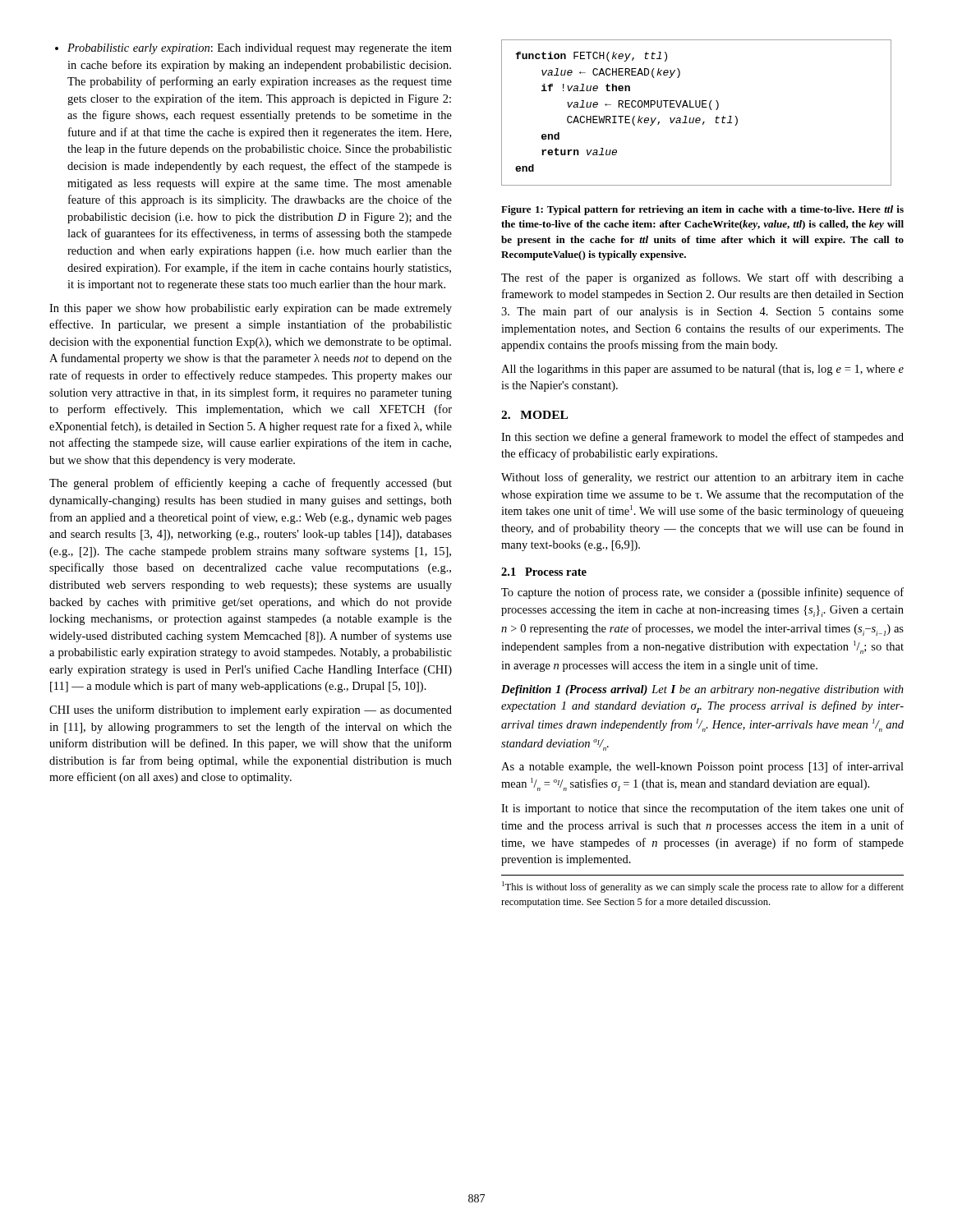Find the block on this page that starts "The general problem of efficiently keeping"
953x1232 pixels.
[251, 585]
